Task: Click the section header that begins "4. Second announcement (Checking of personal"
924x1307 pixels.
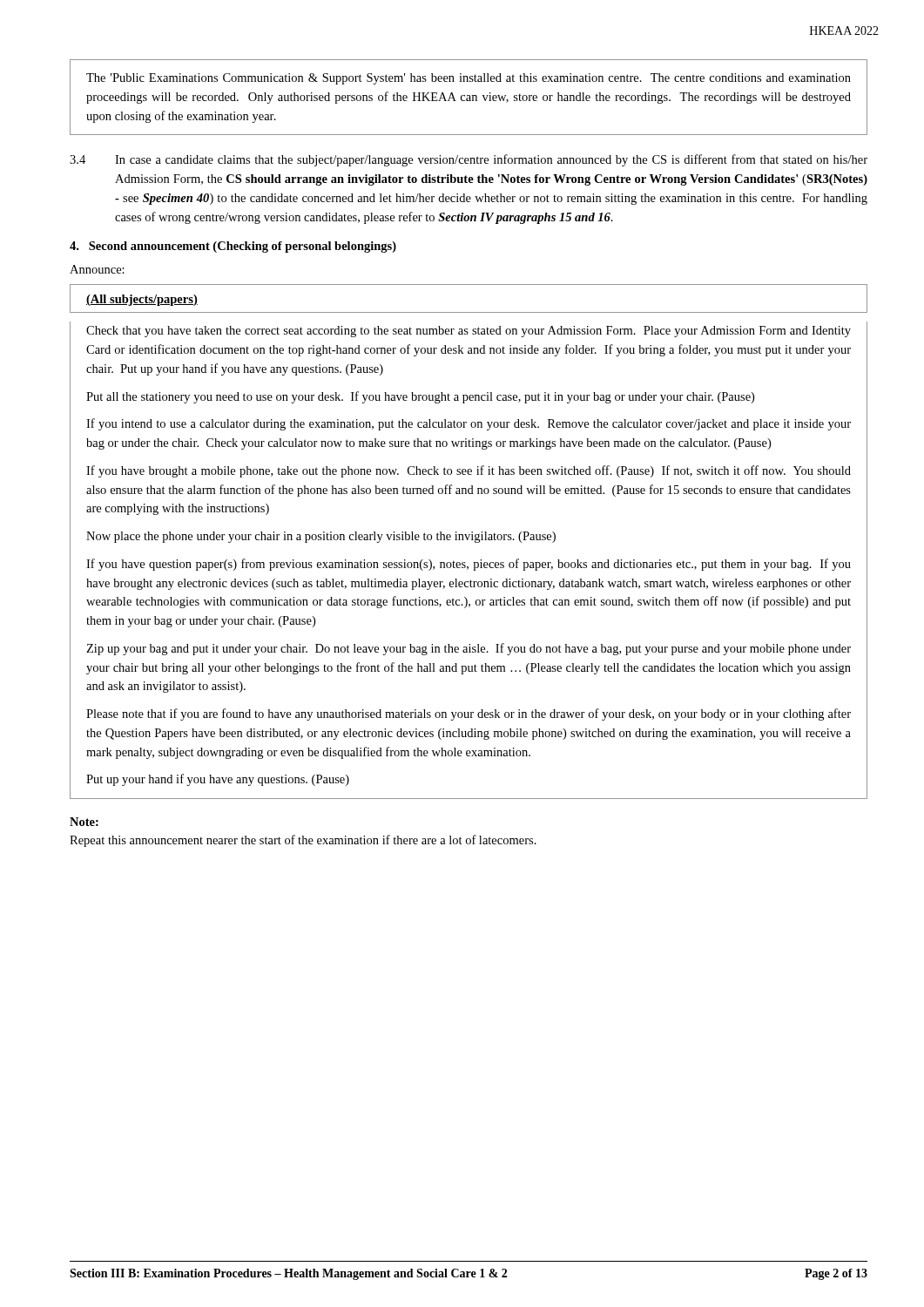Action: point(233,246)
